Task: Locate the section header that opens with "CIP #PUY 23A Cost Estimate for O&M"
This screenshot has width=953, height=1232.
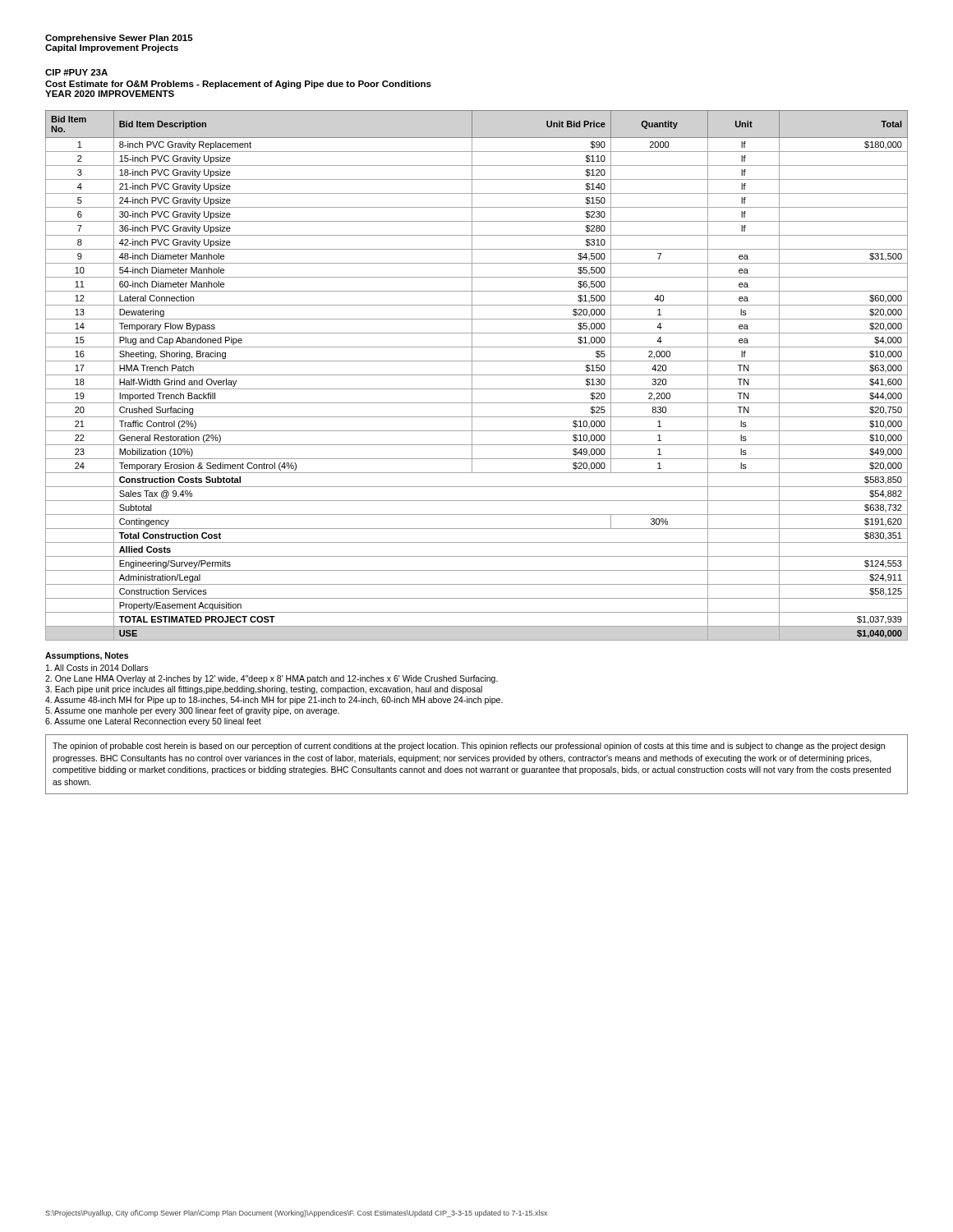Action: point(76,72)
